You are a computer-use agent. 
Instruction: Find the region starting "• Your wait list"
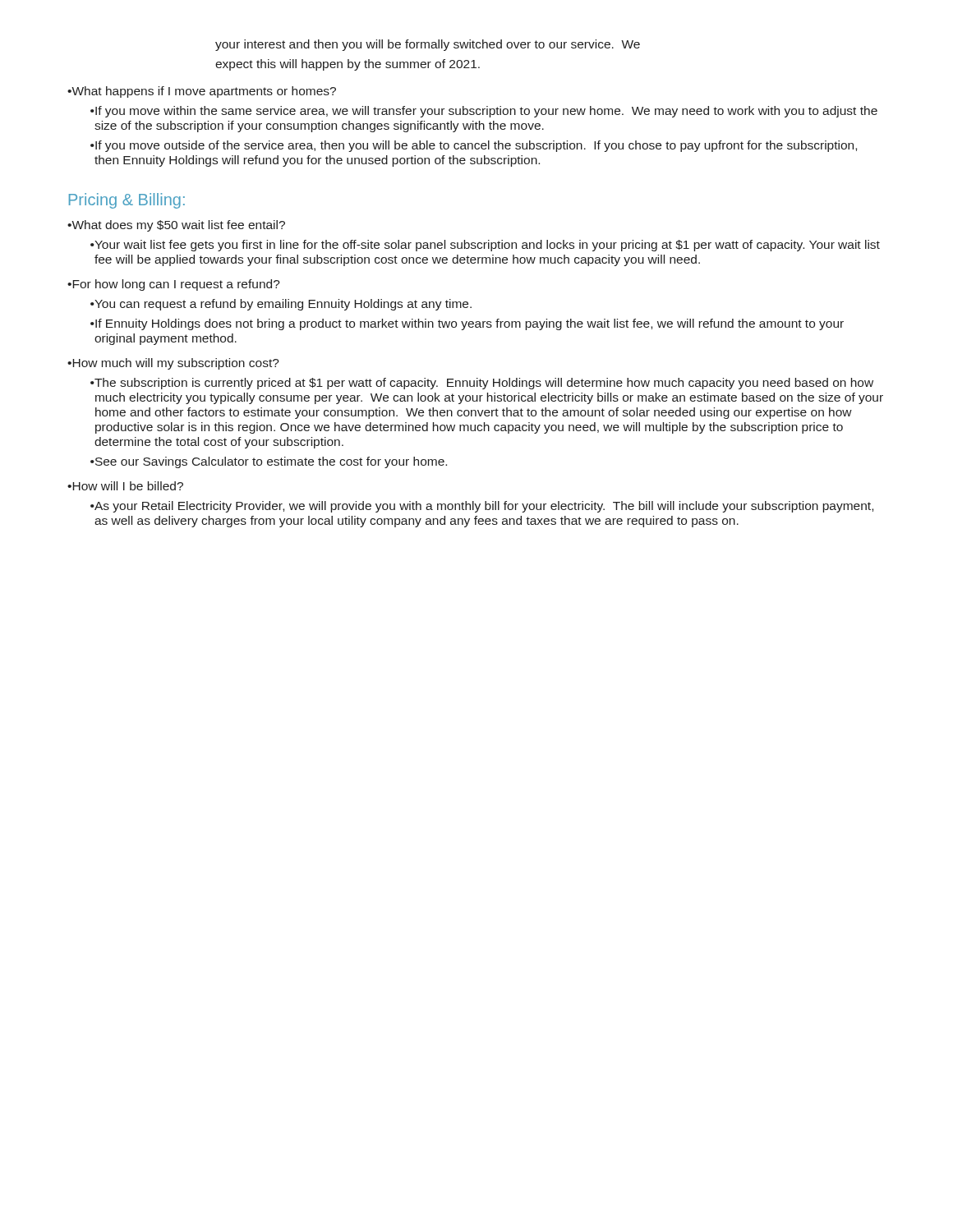[488, 252]
